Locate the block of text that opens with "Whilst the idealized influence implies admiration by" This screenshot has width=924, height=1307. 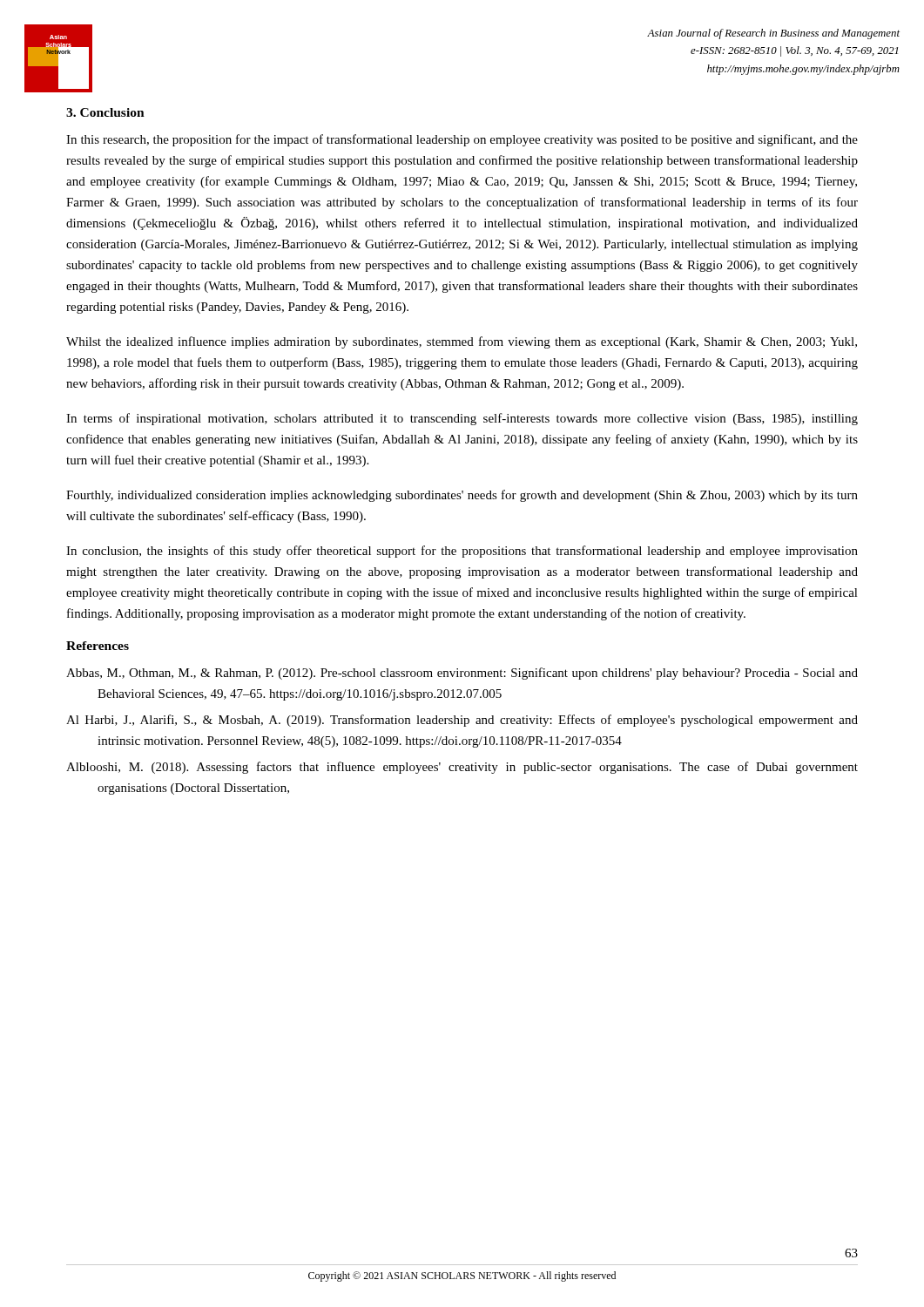coord(462,362)
